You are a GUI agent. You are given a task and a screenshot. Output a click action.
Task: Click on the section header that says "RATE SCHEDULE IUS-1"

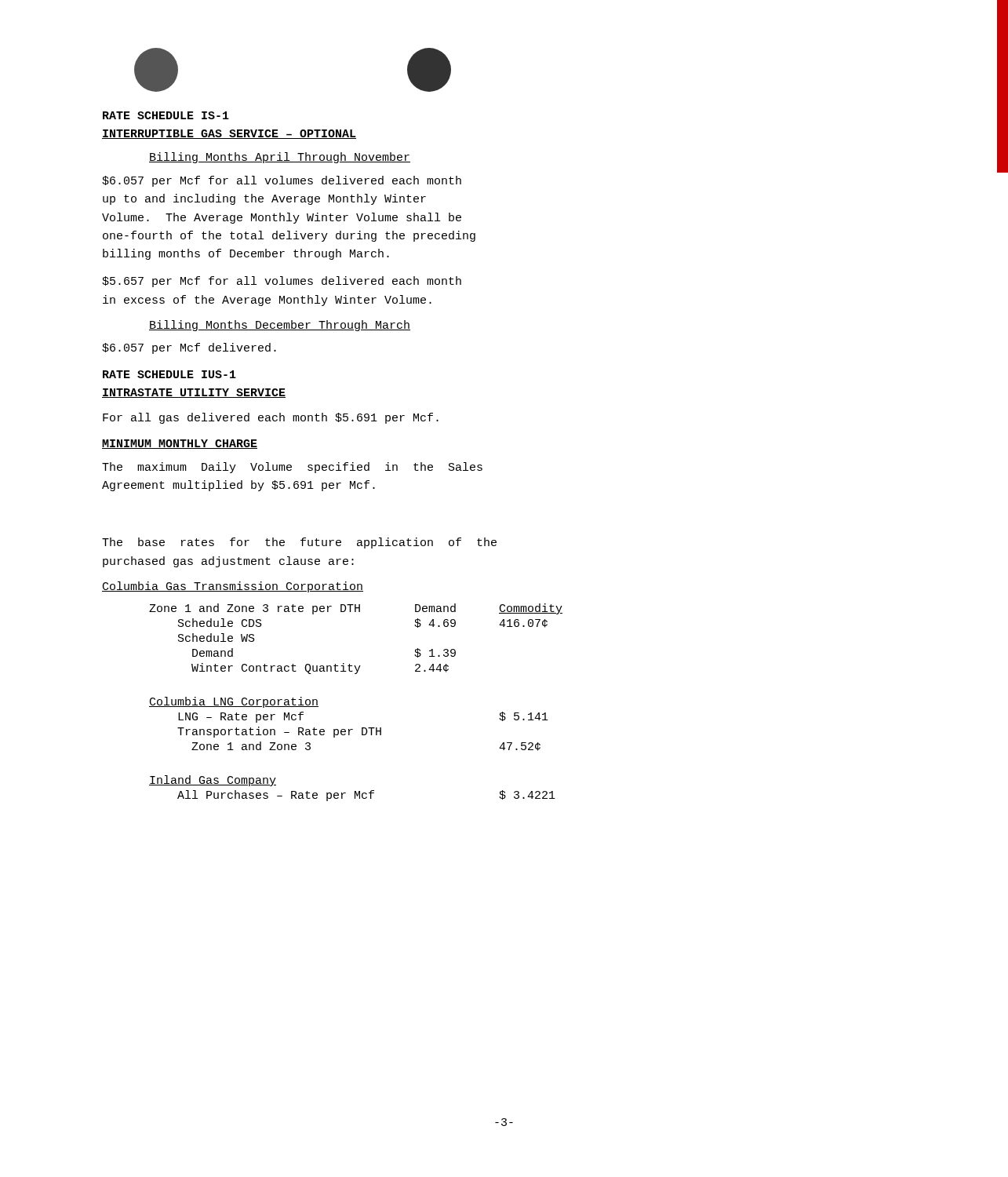point(194,384)
